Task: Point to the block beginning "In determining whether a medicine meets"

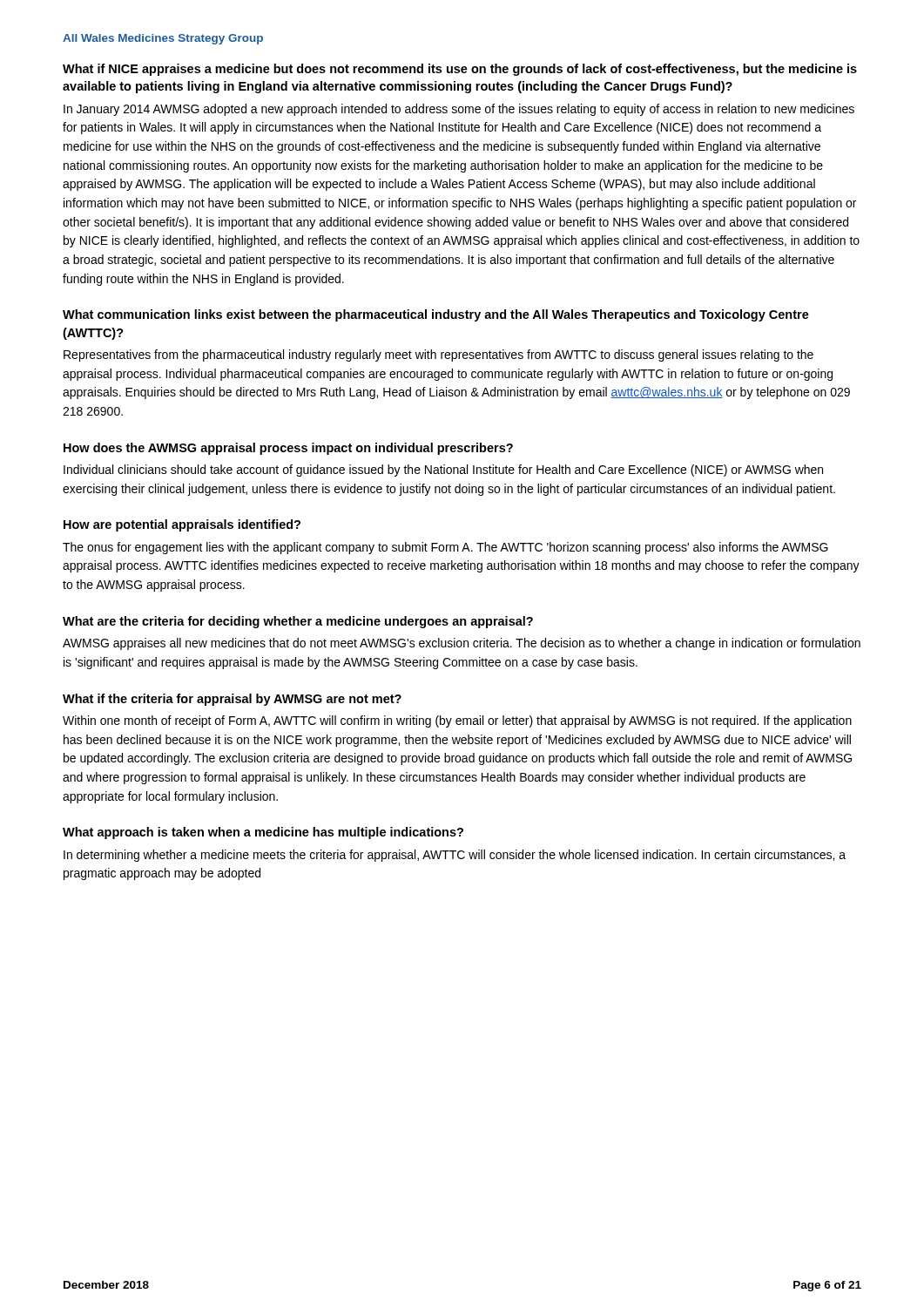Action: coord(454,864)
